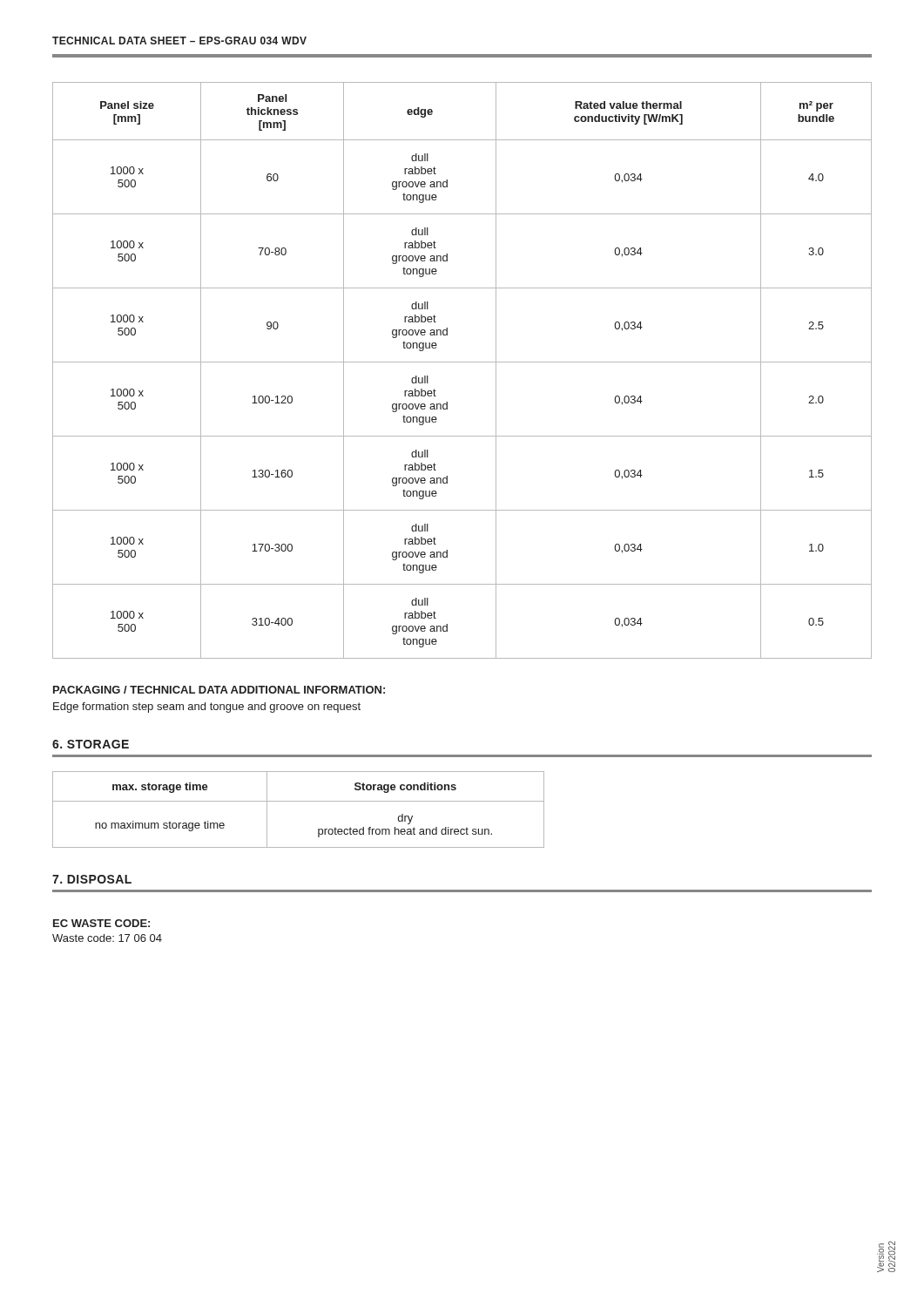Image resolution: width=924 pixels, height=1307 pixels.
Task: Find the section header that says "7. DISPOSAL"
Action: pyautogui.click(x=462, y=882)
